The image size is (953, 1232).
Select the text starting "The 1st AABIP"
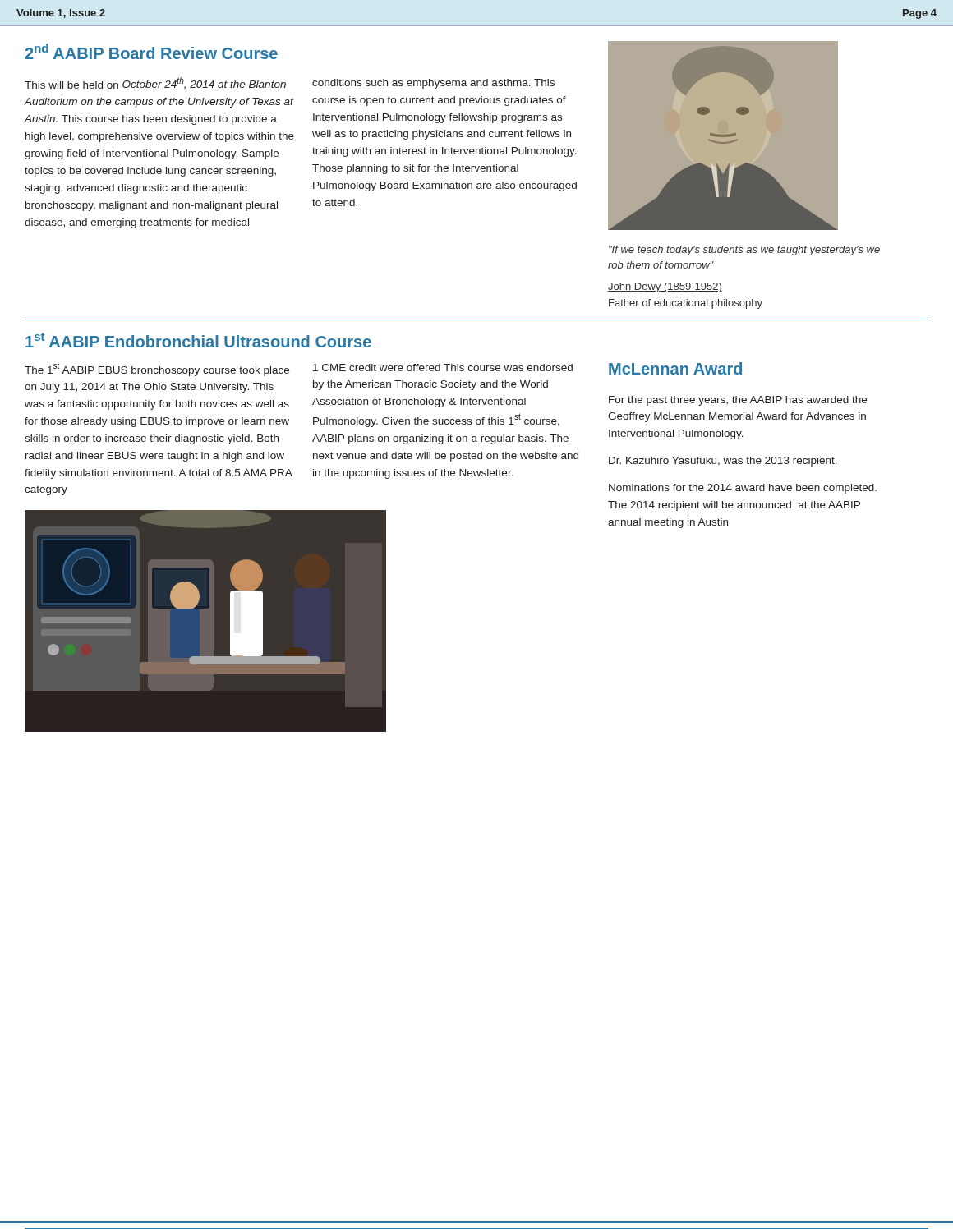pyautogui.click(x=158, y=428)
